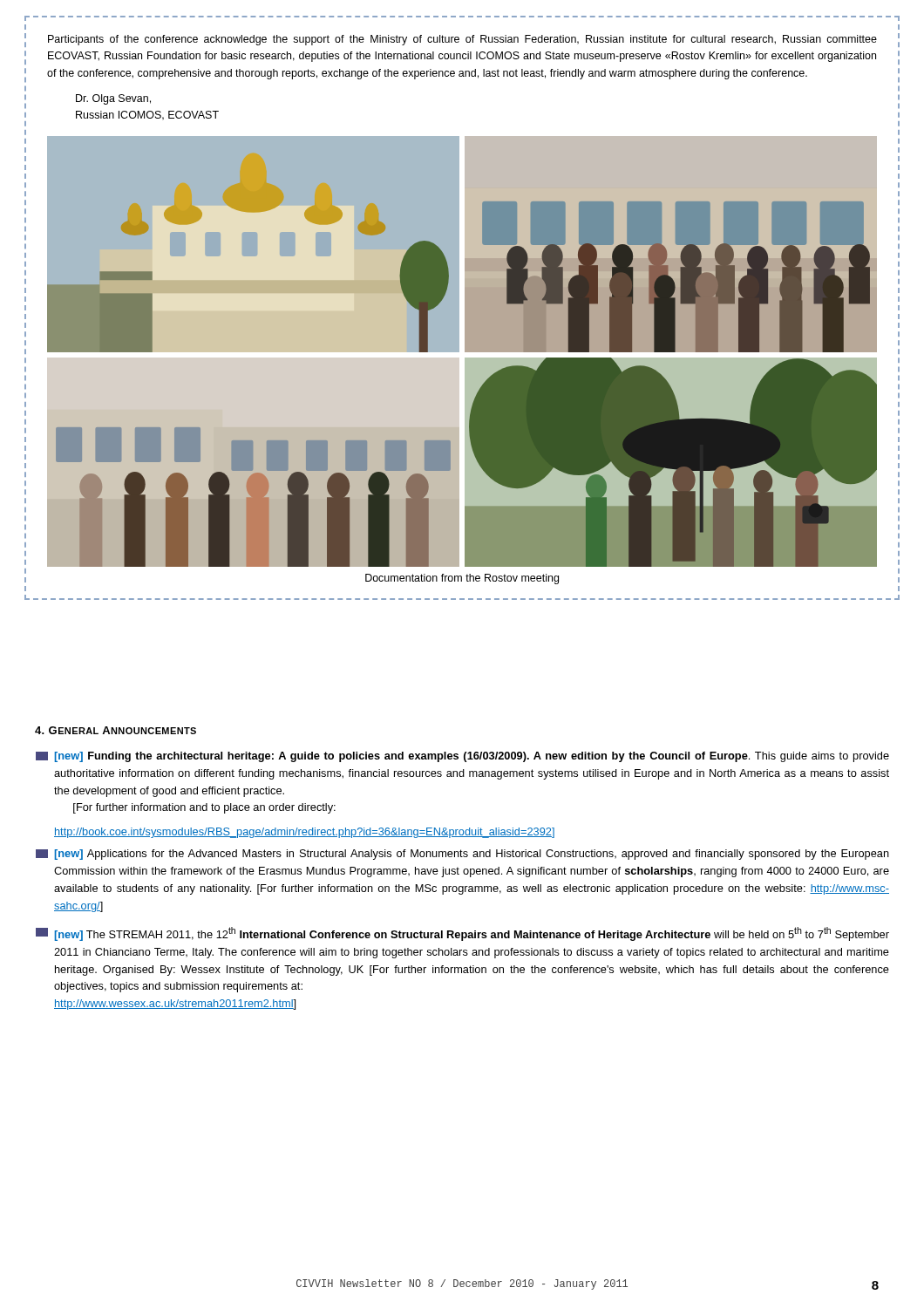Locate the section header
Image resolution: width=924 pixels, height=1308 pixels.
[116, 730]
